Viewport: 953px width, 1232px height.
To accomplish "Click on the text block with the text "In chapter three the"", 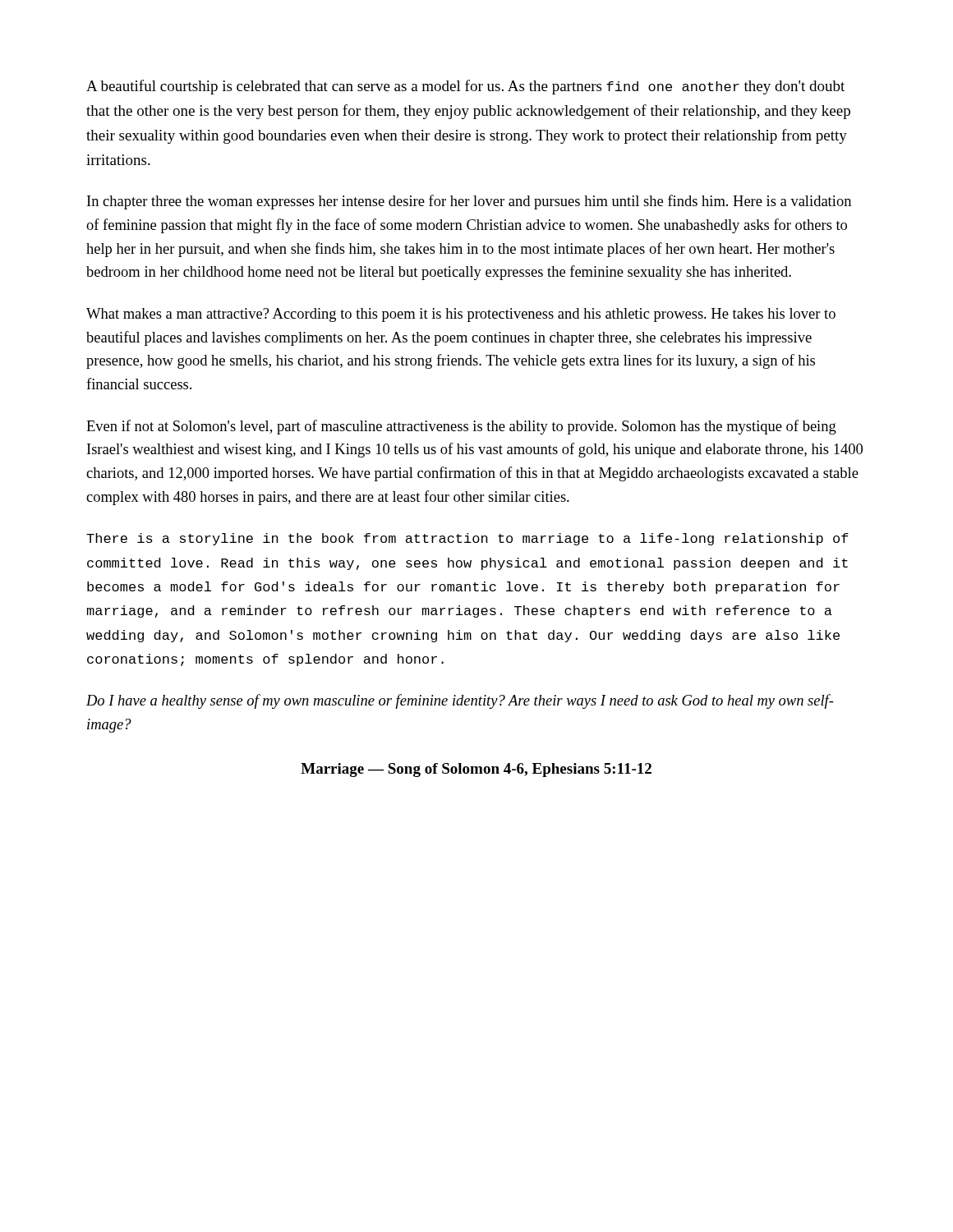I will [469, 237].
